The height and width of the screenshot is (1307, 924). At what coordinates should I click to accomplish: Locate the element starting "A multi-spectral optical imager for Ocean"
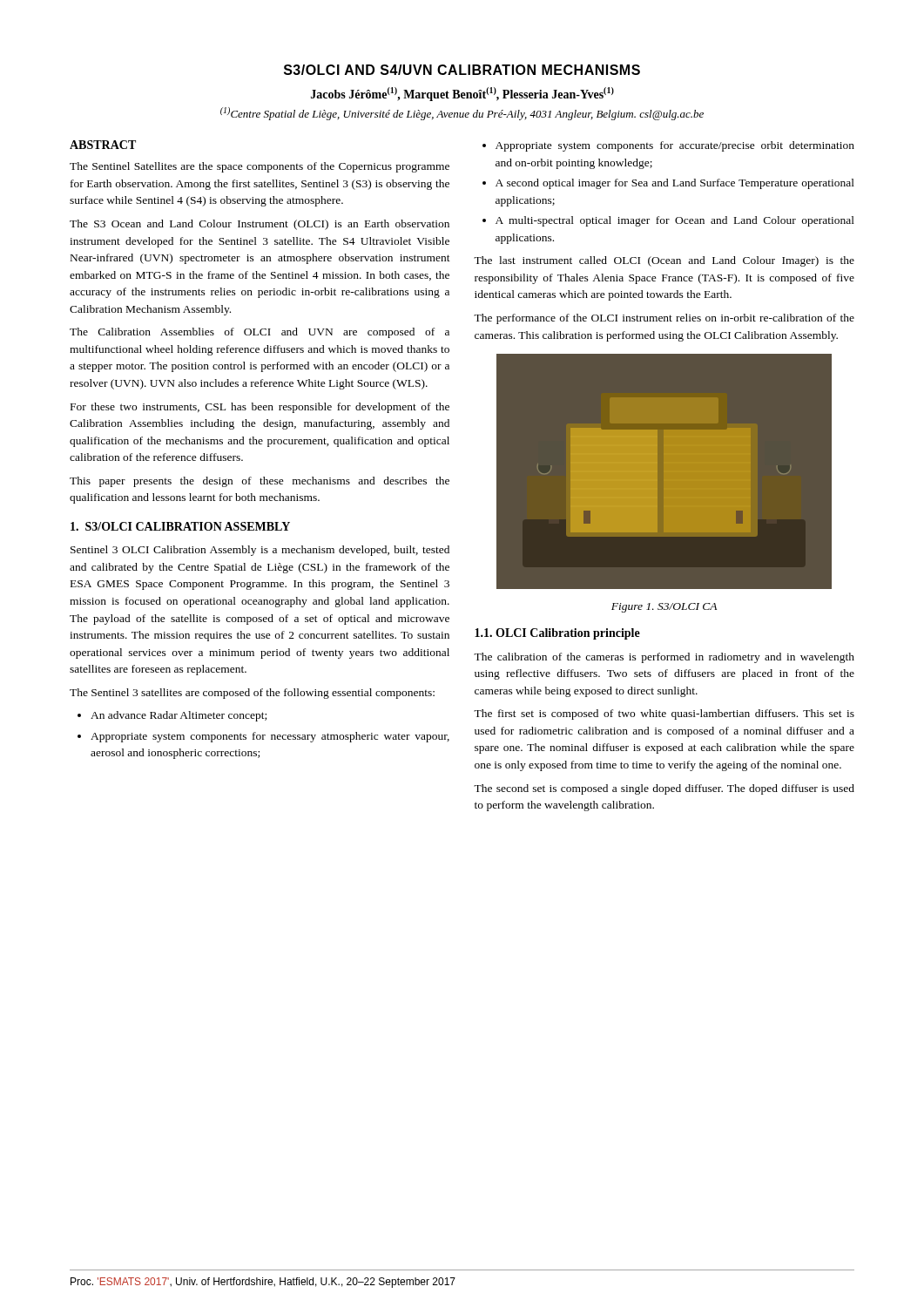pos(675,229)
